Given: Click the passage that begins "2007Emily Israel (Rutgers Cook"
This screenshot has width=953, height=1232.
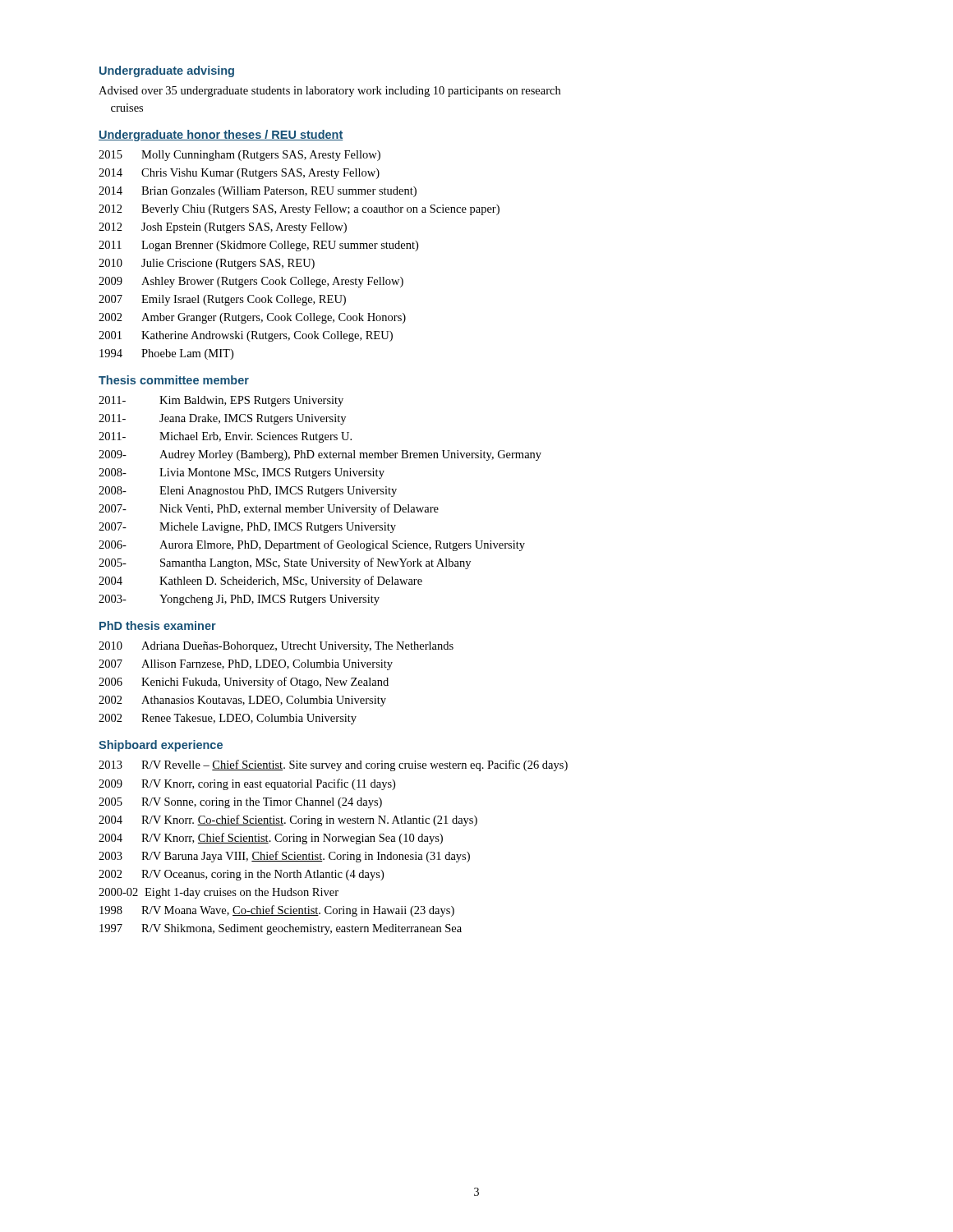Looking at the screenshot, I should click(x=222, y=300).
